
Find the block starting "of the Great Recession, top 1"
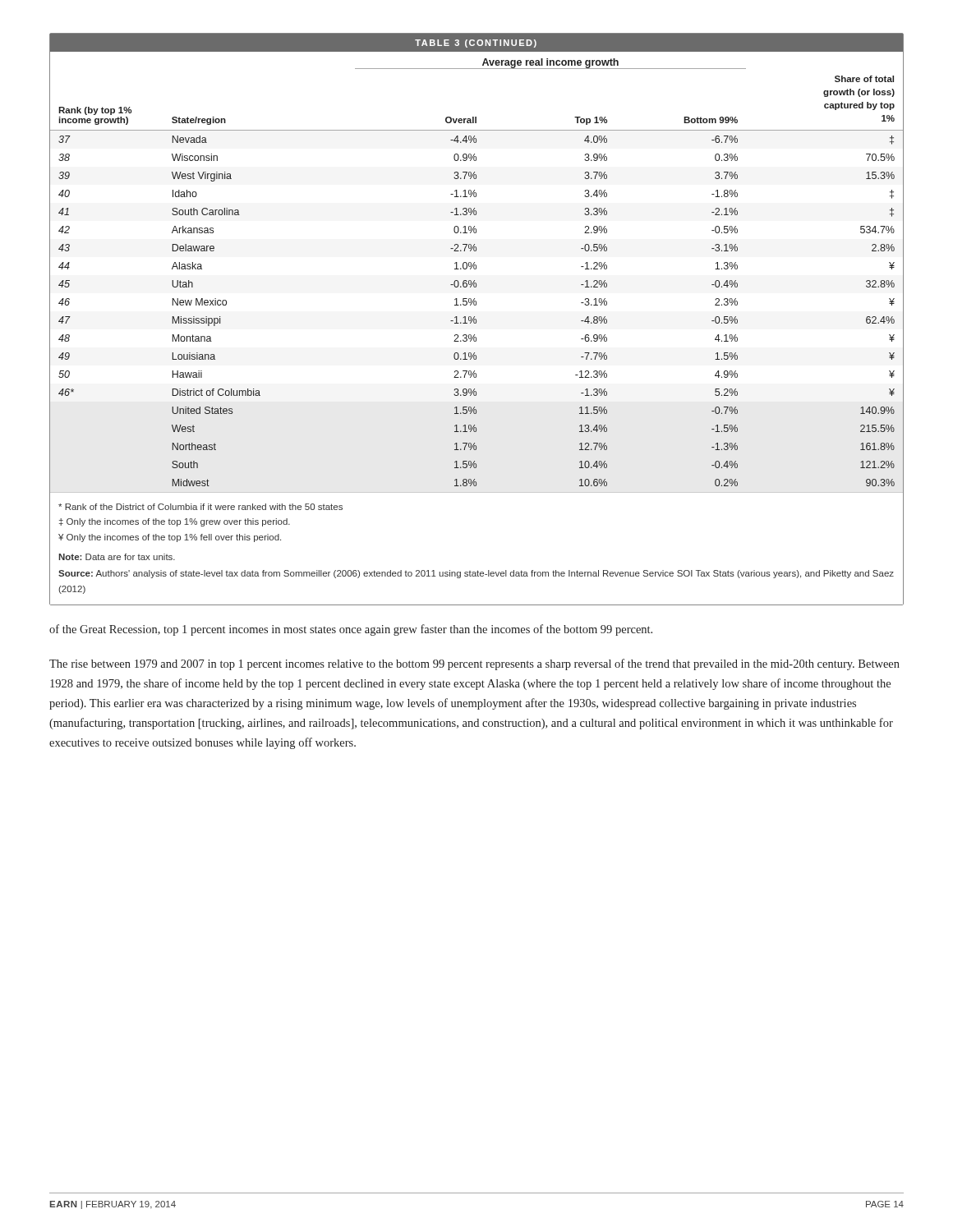[x=351, y=629]
